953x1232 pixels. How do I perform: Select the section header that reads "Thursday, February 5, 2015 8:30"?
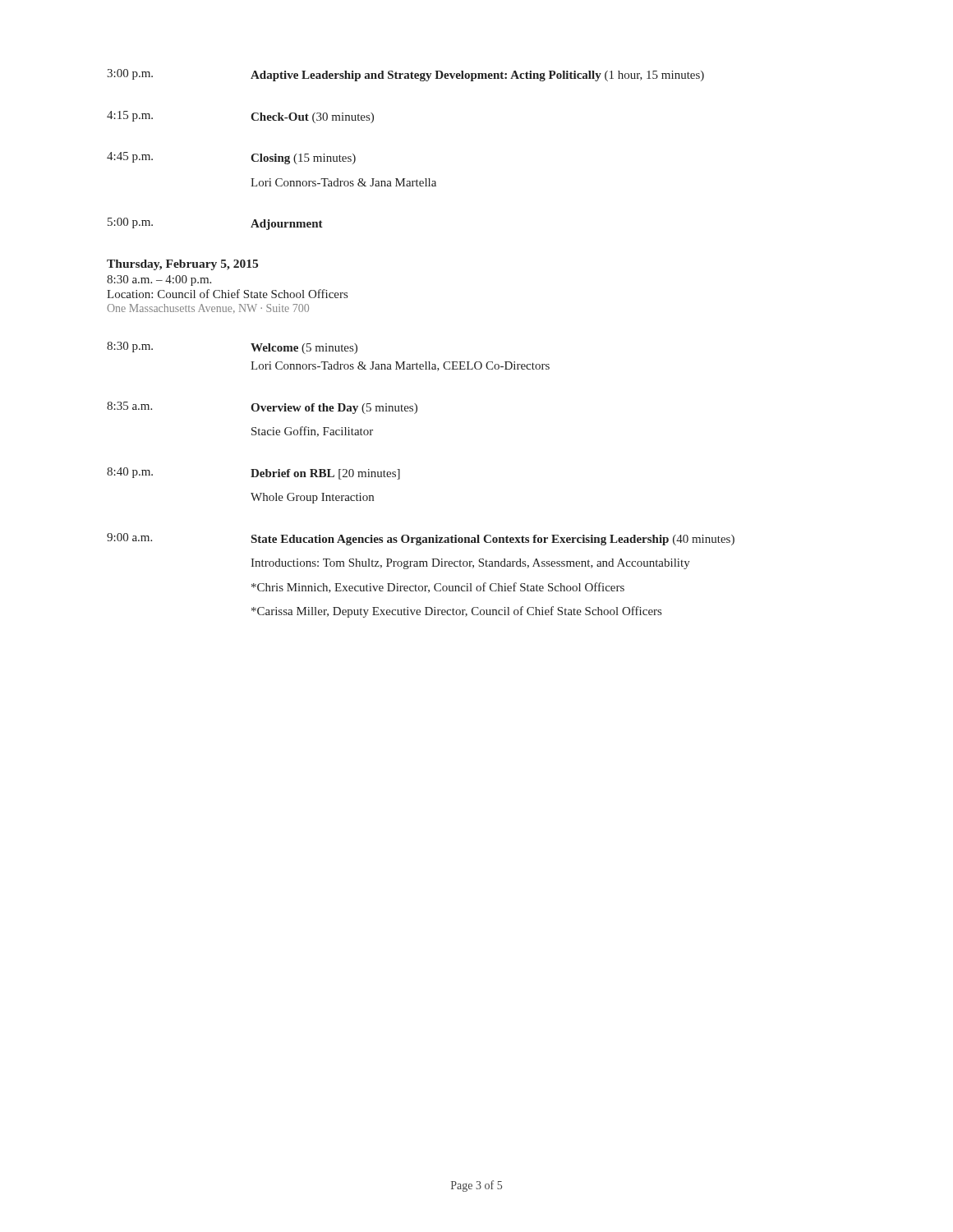182,265
